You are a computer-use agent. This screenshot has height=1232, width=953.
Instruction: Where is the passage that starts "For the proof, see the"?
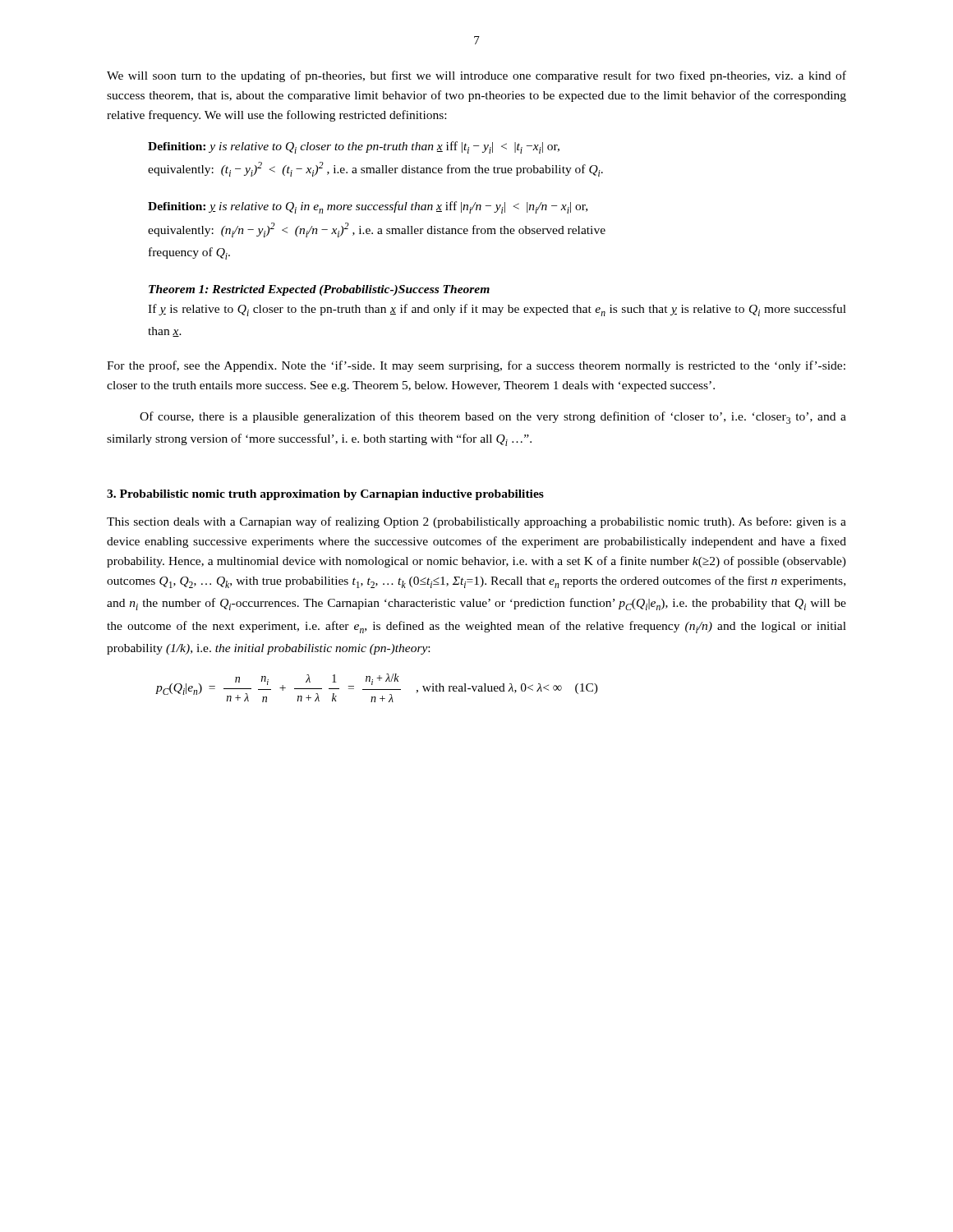click(x=476, y=375)
